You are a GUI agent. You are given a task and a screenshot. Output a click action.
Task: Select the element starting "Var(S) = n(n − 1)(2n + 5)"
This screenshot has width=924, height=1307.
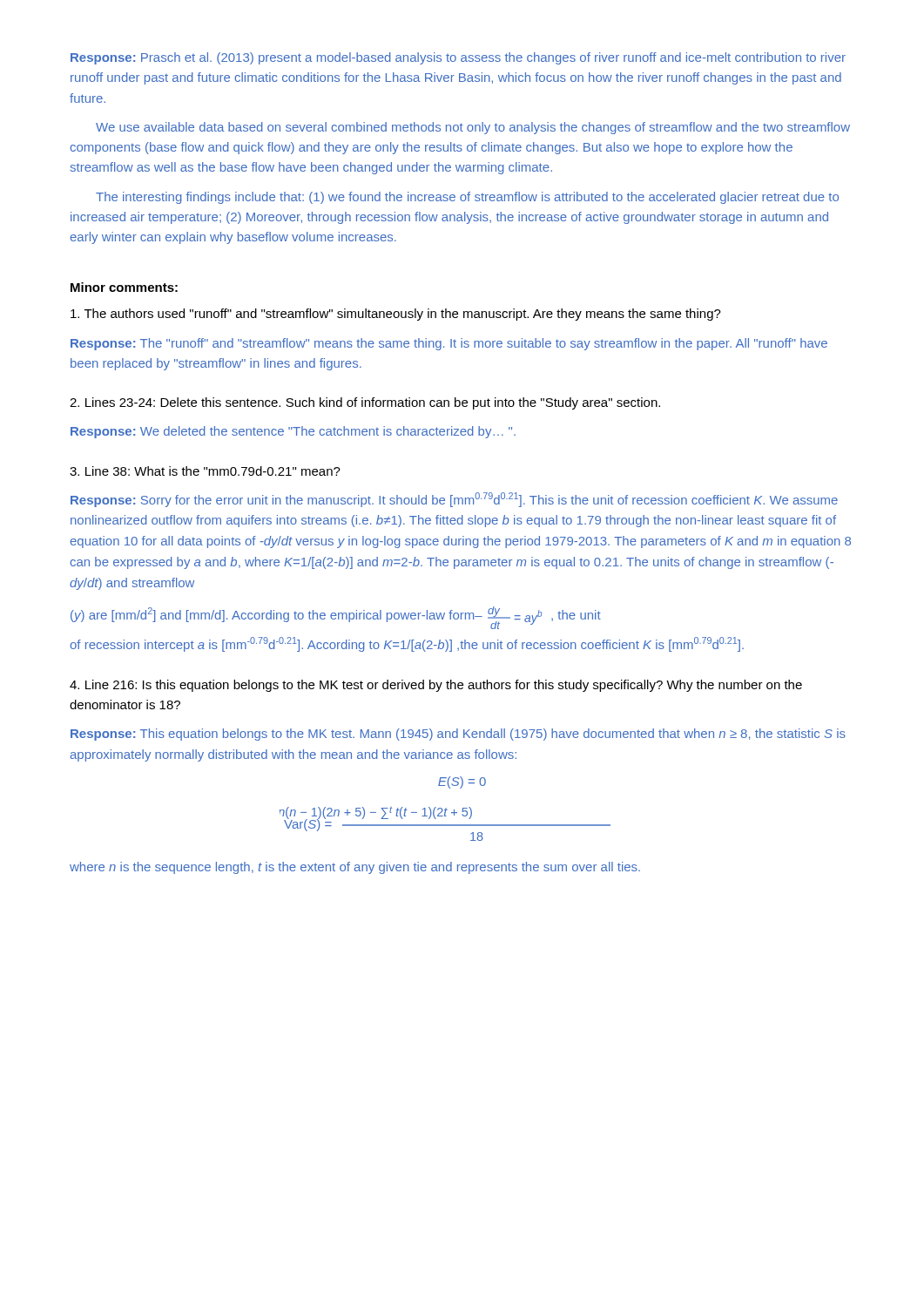[461, 823]
